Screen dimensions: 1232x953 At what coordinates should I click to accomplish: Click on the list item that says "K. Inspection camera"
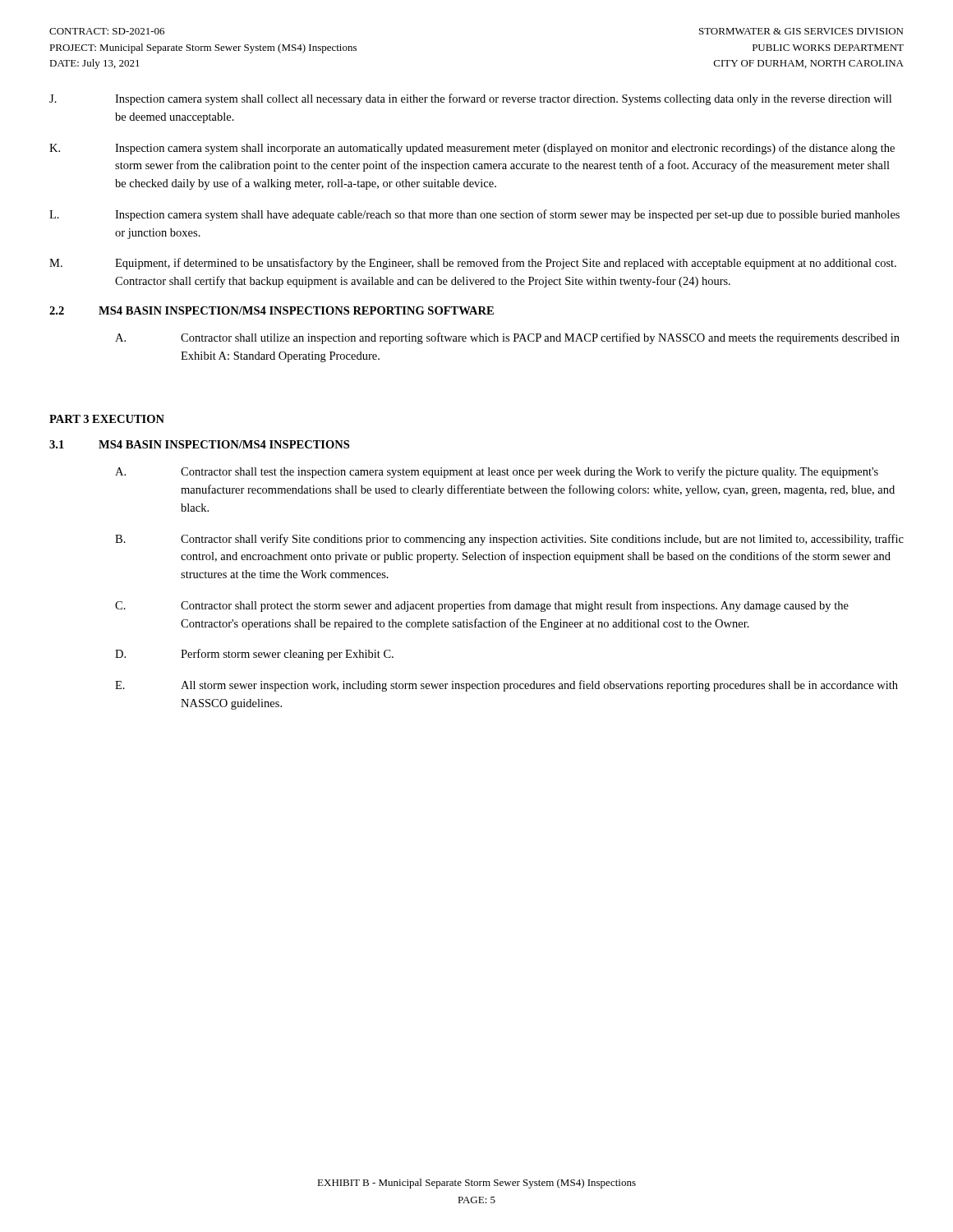tap(476, 166)
